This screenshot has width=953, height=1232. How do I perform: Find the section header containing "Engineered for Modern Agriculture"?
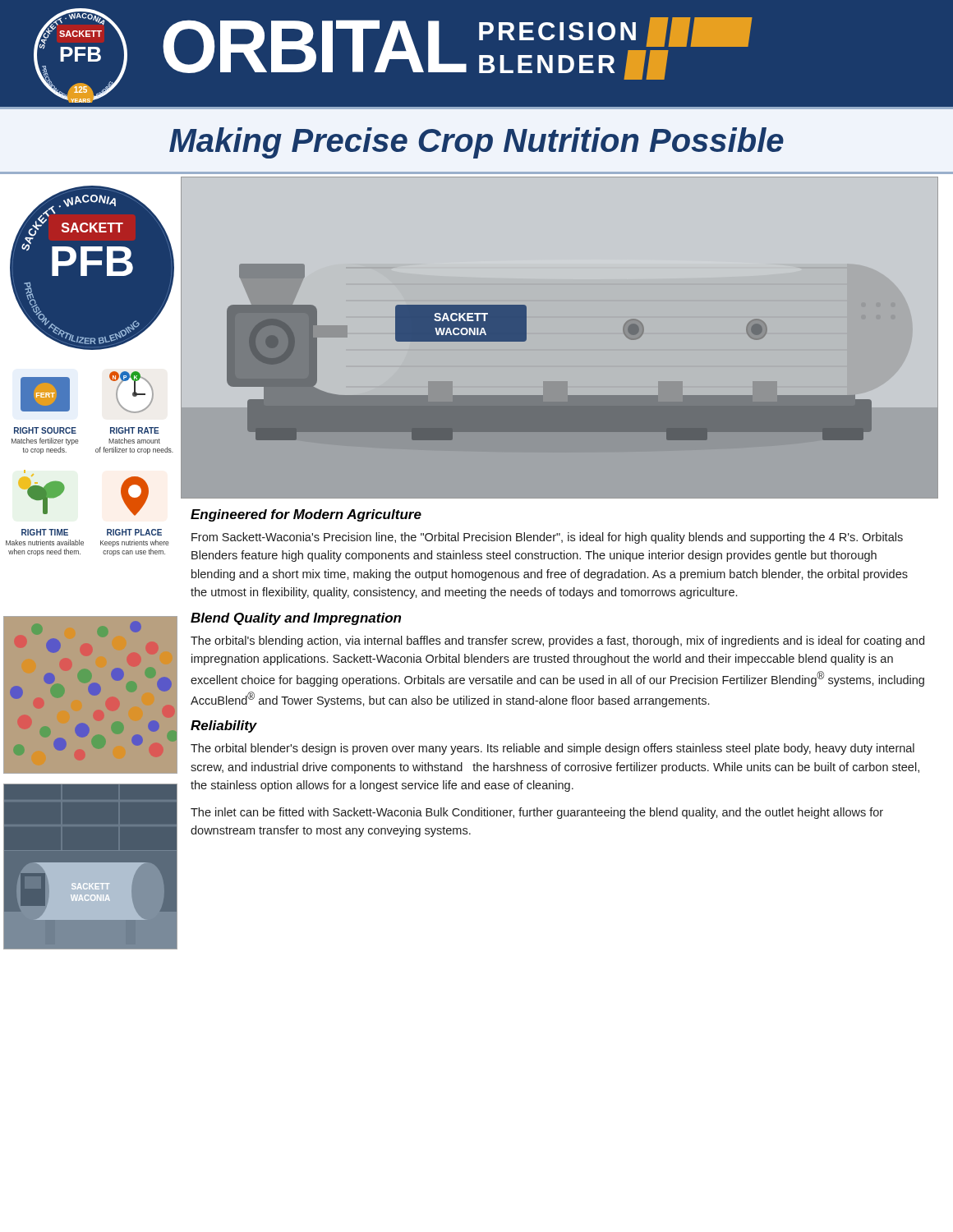(306, 515)
